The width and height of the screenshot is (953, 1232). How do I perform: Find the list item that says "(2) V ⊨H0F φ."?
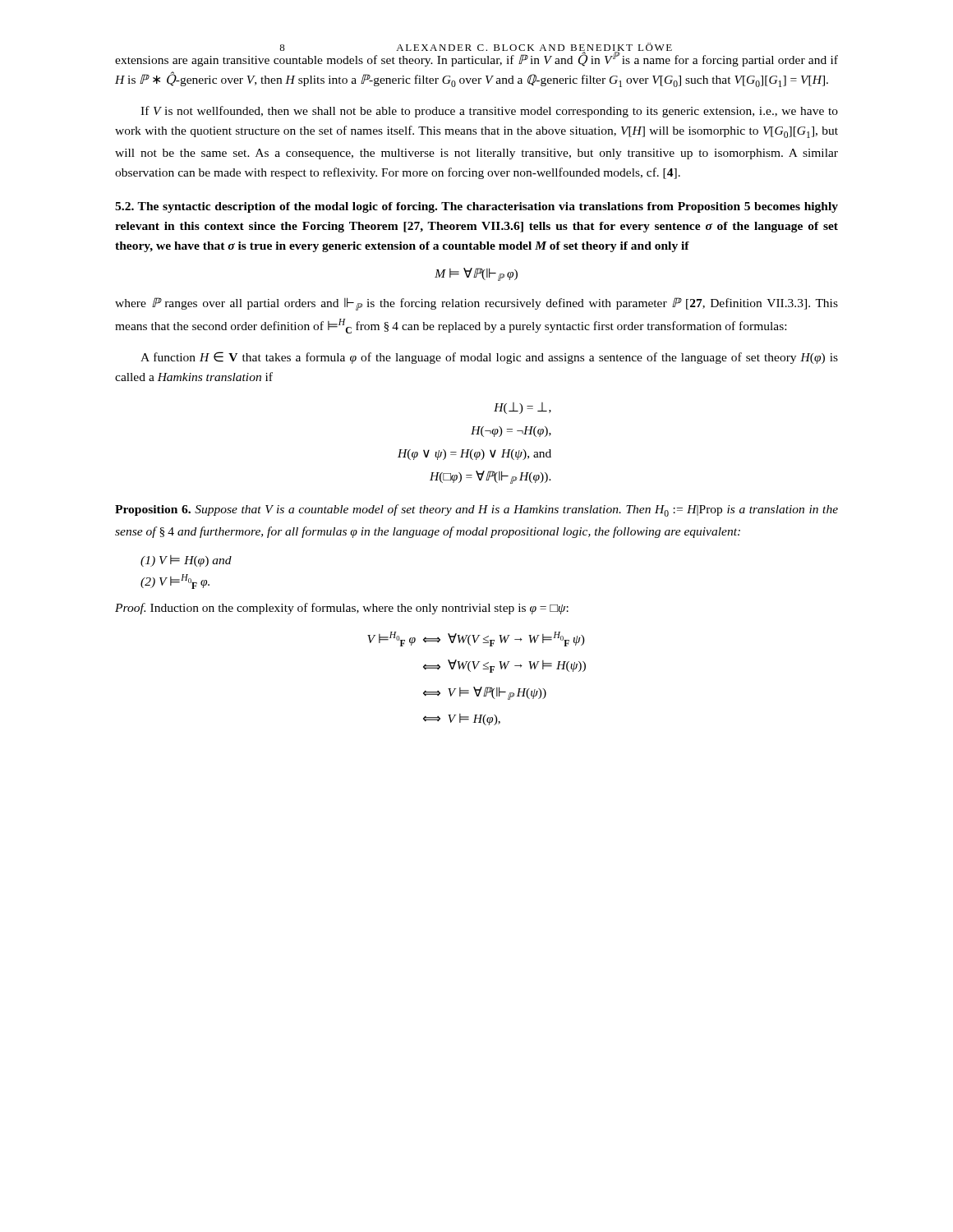(x=176, y=582)
